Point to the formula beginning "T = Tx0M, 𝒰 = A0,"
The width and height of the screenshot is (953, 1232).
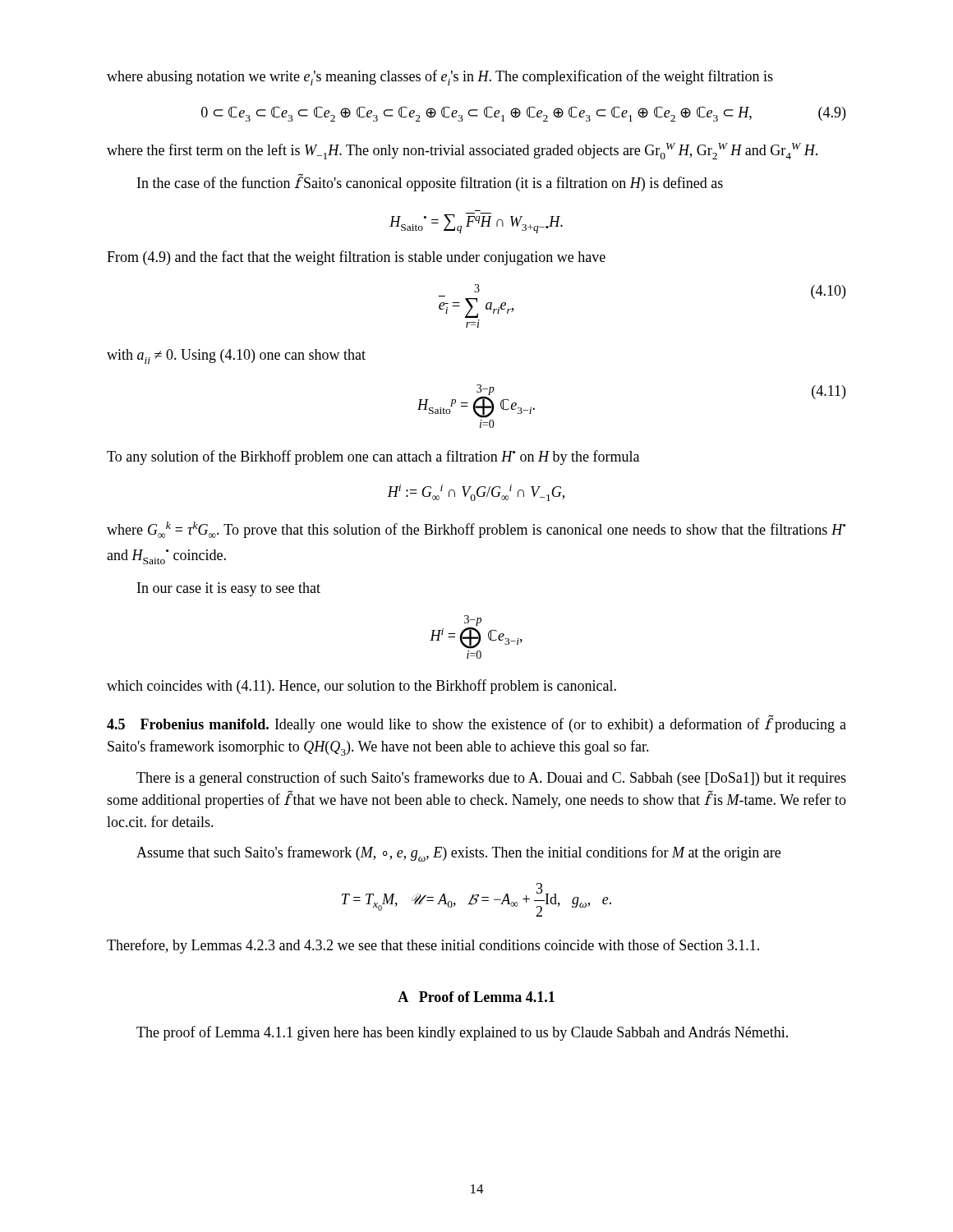(x=476, y=900)
